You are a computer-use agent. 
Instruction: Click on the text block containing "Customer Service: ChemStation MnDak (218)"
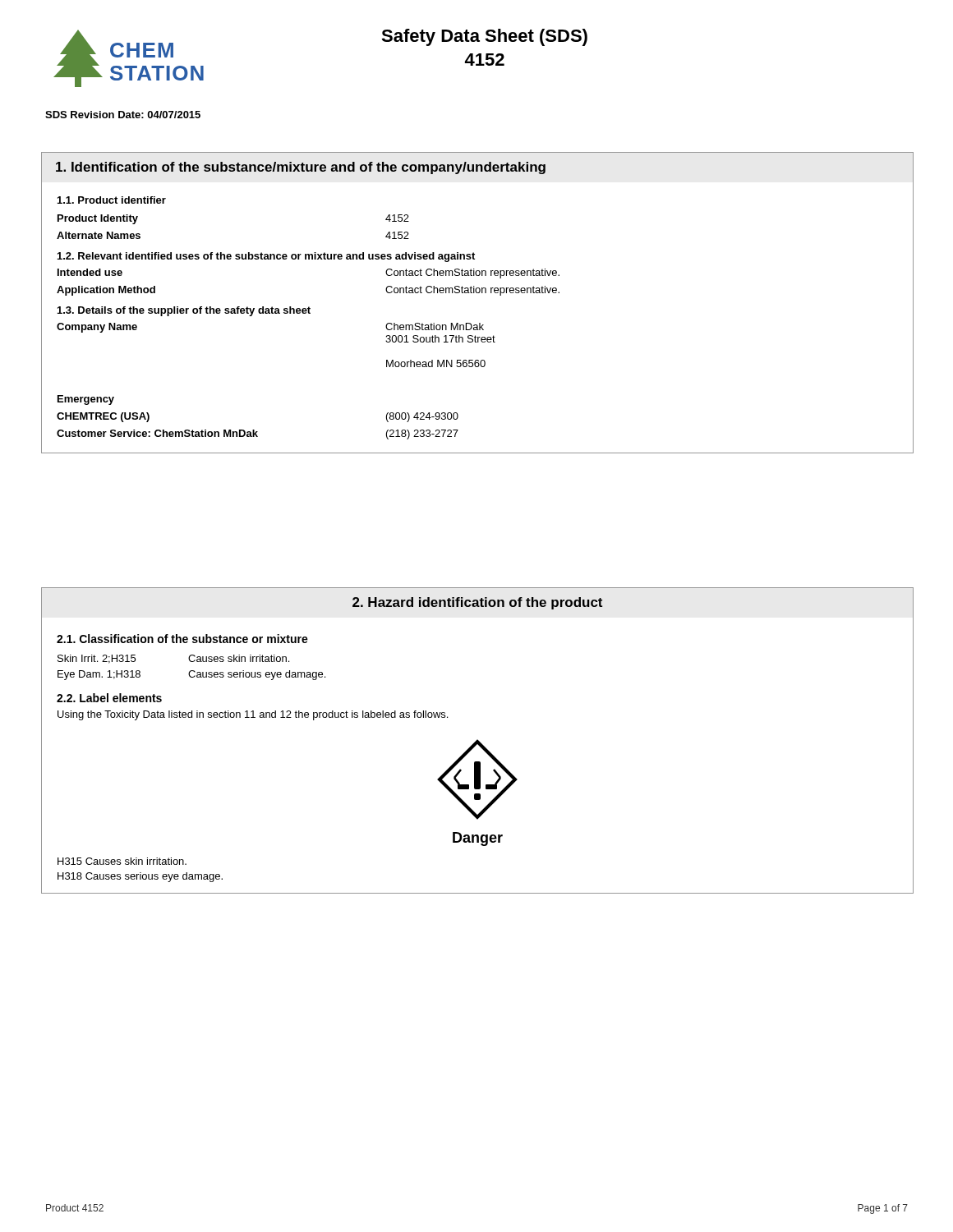tap(258, 434)
